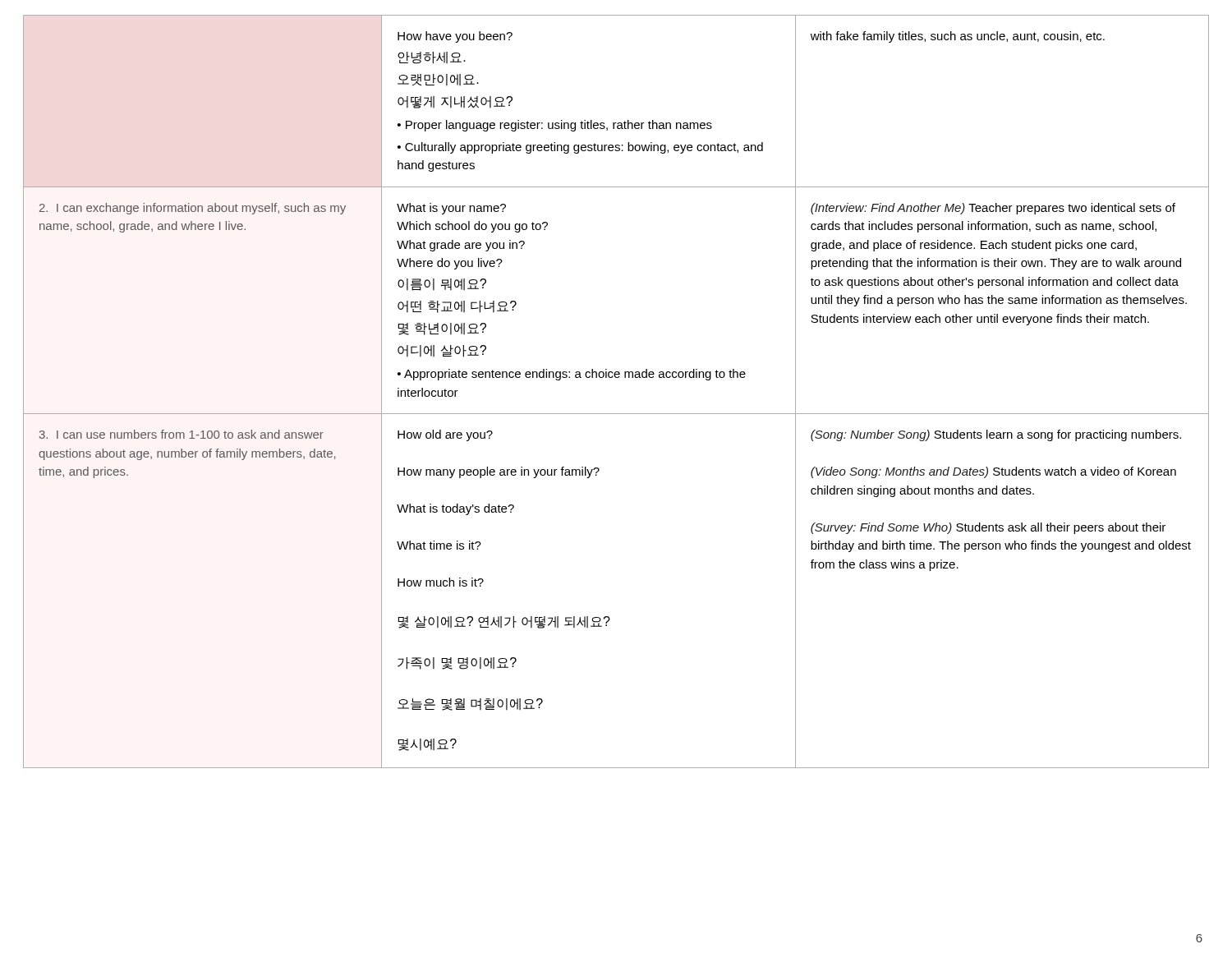Click on the table containing "How old are you? How"
Screen dimensions: 953x1232
pos(616,471)
